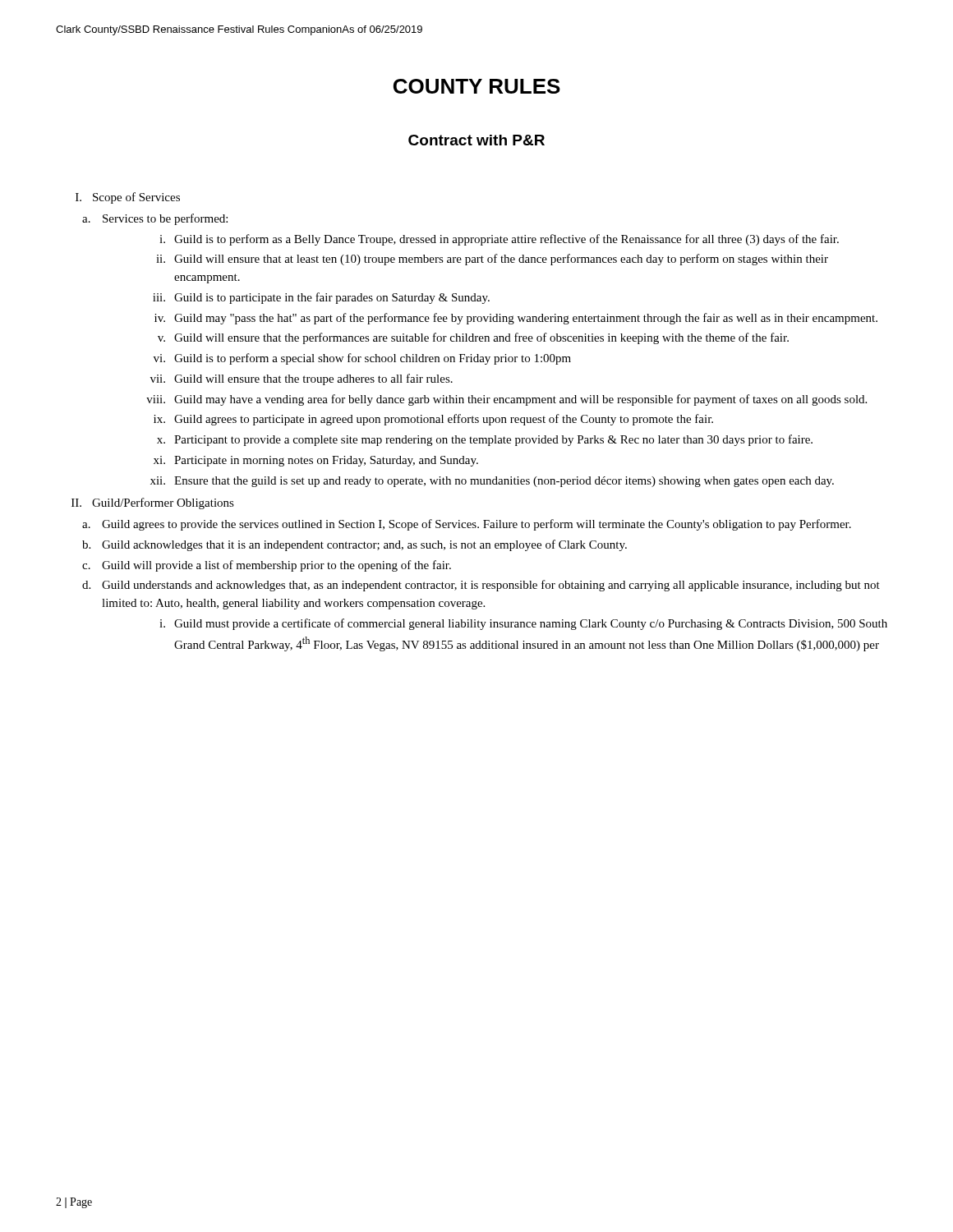The height and width of the screenshot is (1232, 953).
Task: Find "II. Guild/Performer Obligations" on this page
Action: [x=153, y=503]
